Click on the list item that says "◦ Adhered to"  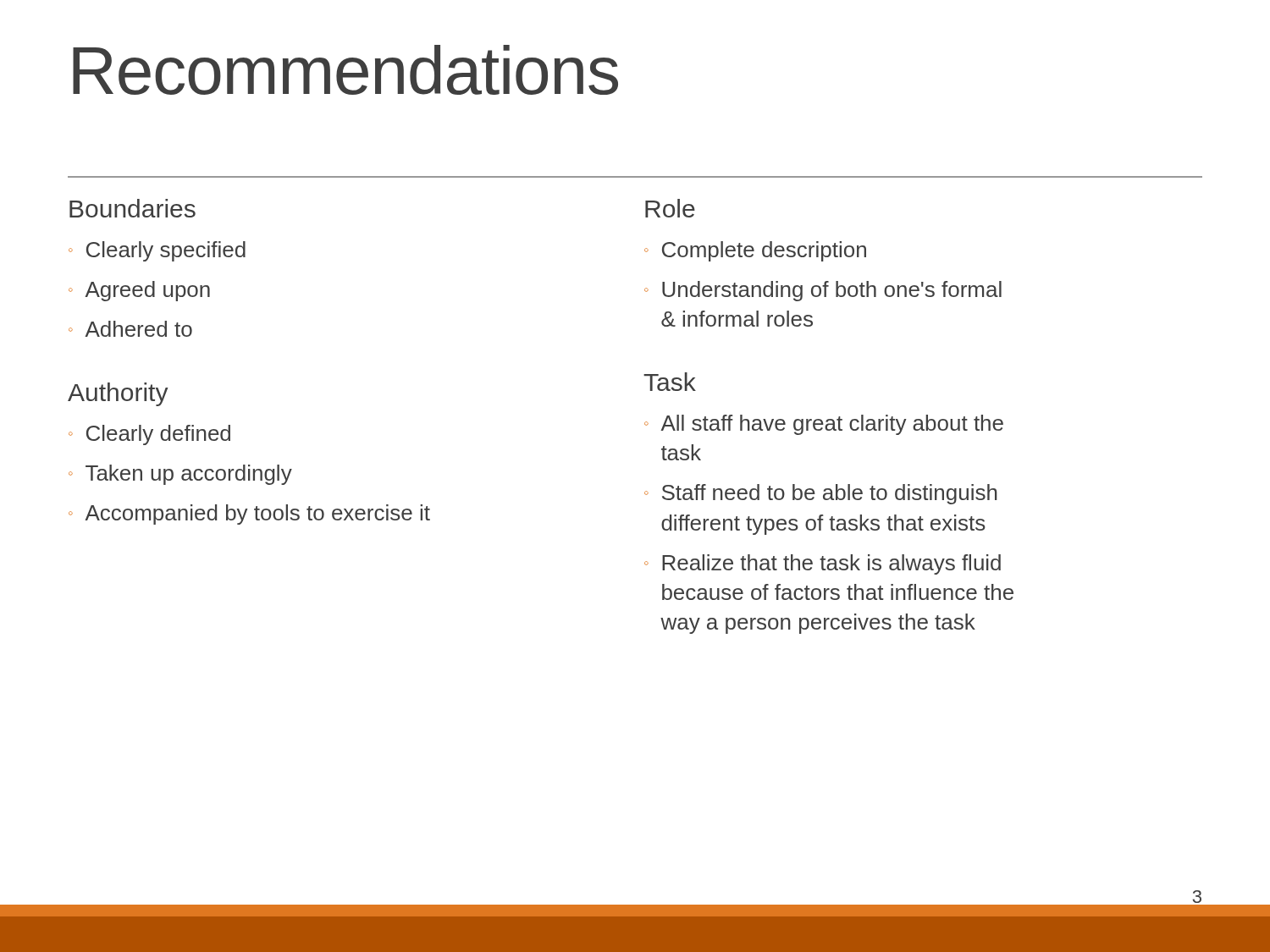tap(130, 330)
